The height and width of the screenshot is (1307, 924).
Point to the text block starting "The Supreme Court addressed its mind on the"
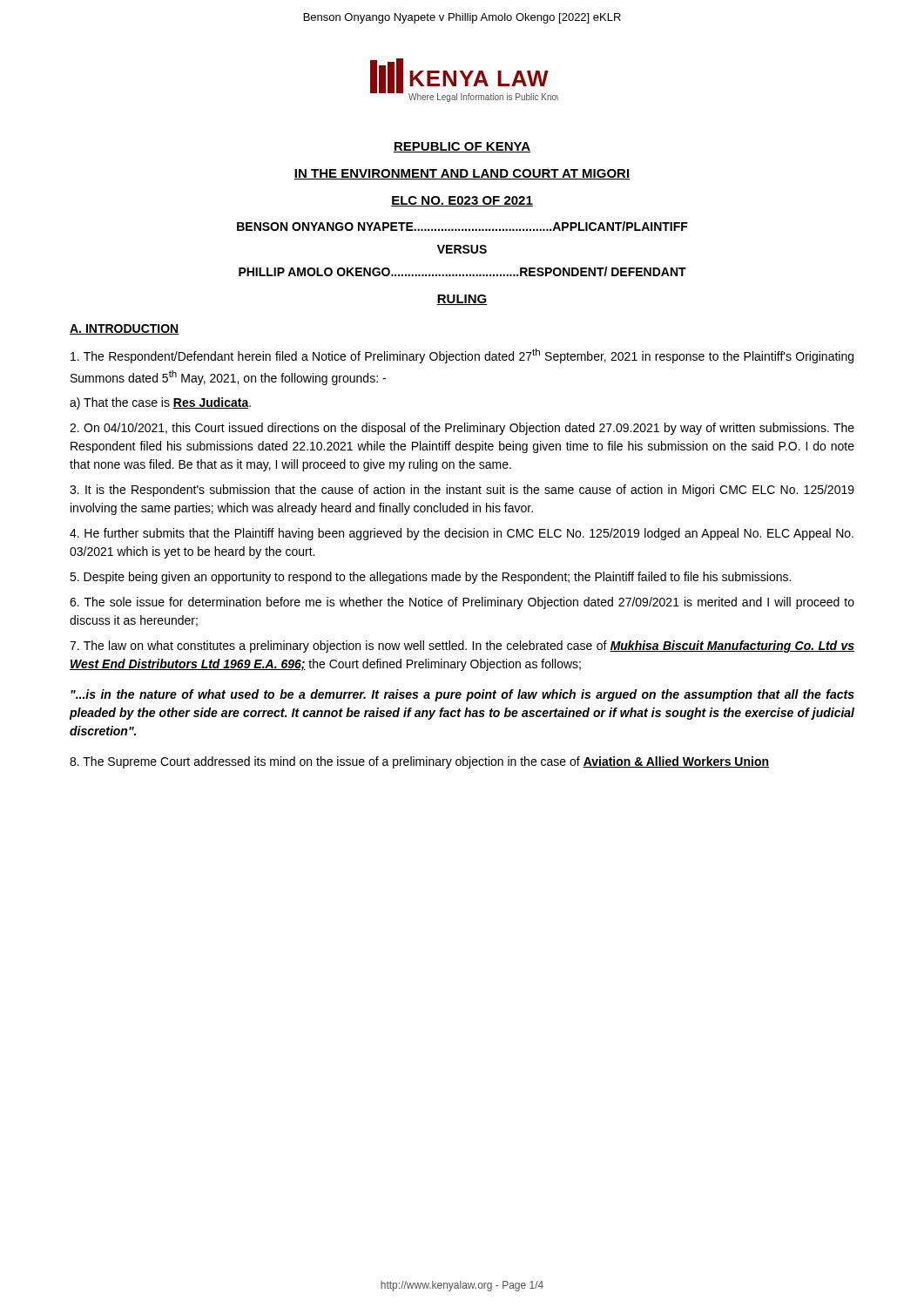[x=419, y=762]
